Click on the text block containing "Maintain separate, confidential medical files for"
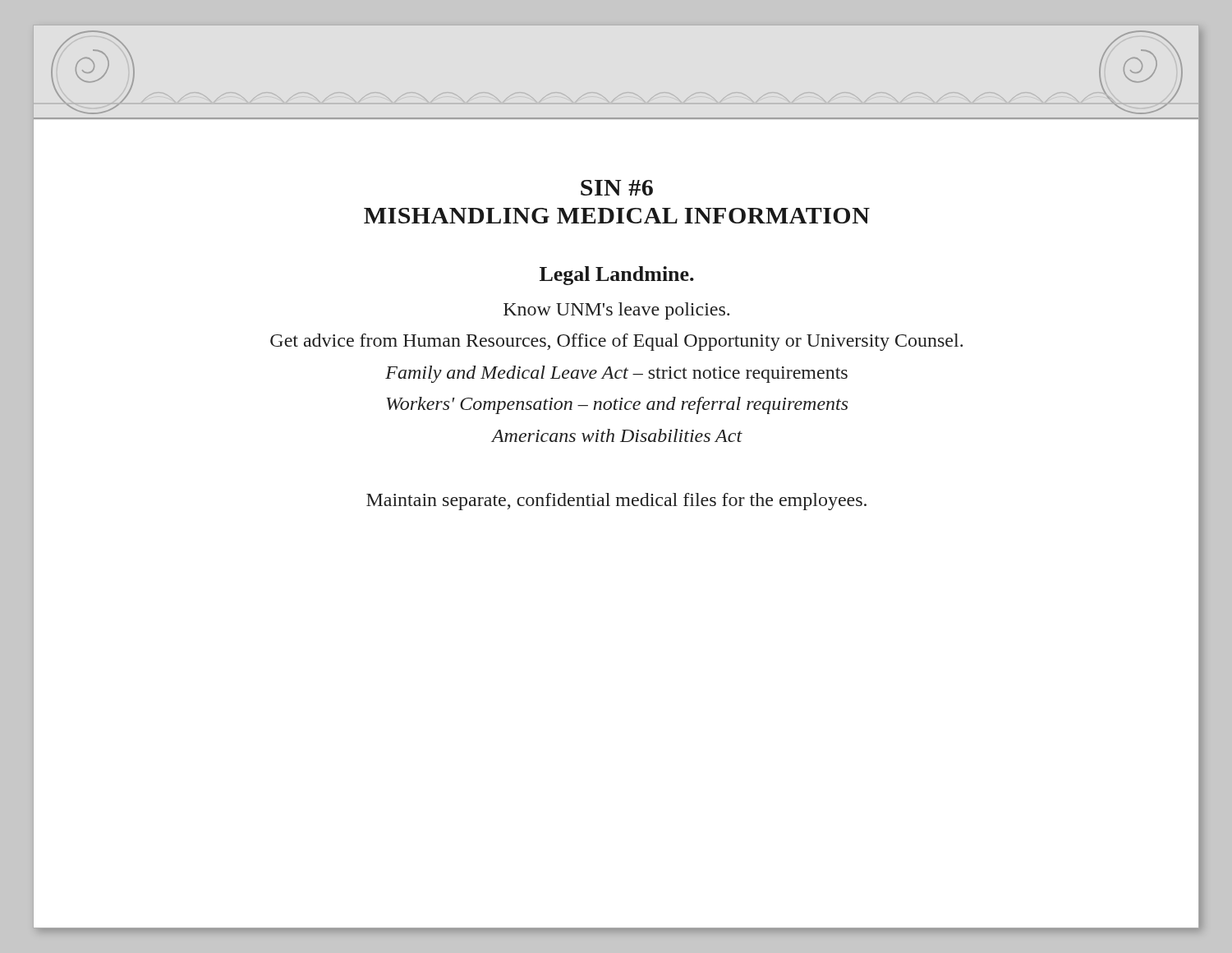 pos(617,499)
